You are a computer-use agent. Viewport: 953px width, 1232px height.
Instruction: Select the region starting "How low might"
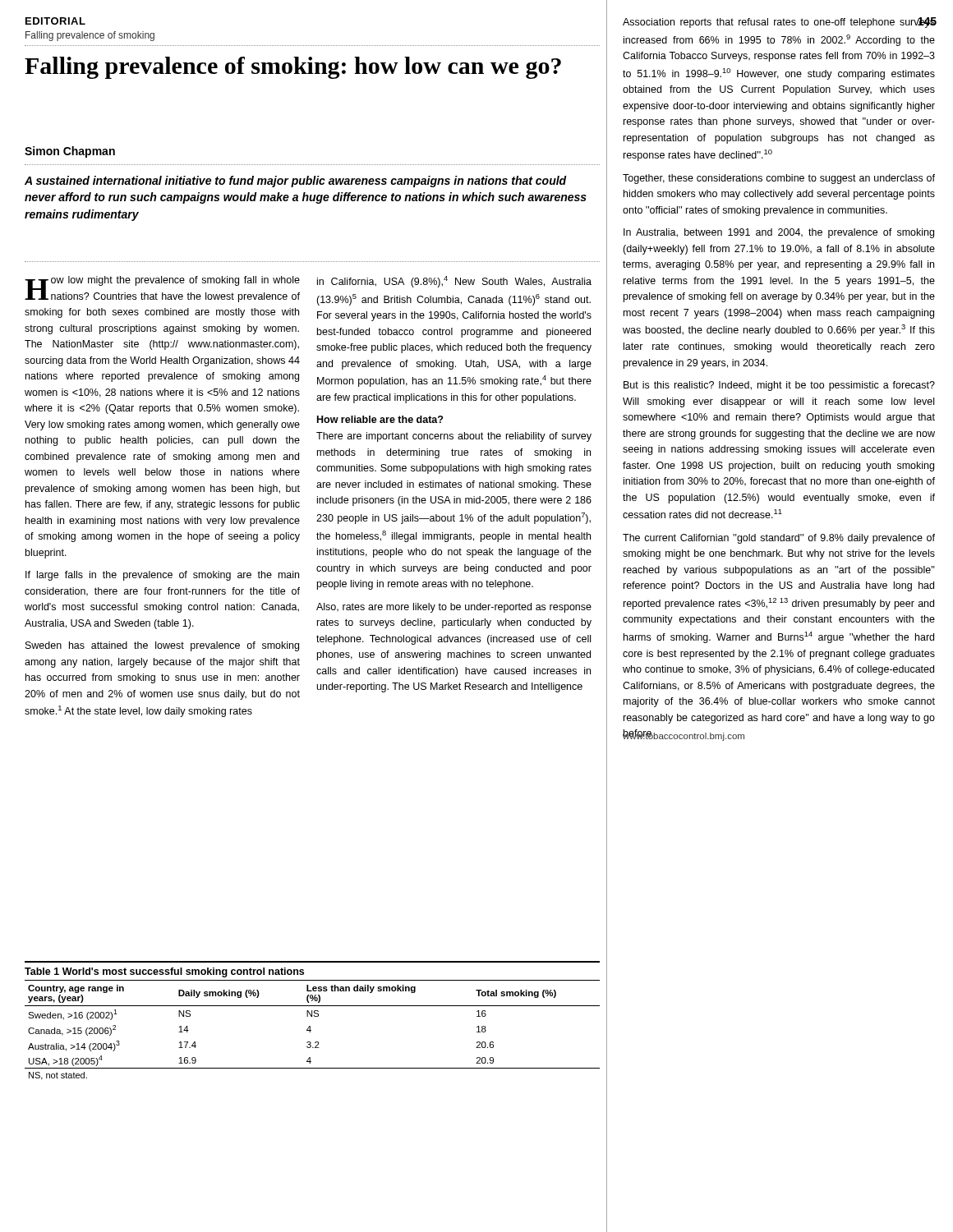162,415
